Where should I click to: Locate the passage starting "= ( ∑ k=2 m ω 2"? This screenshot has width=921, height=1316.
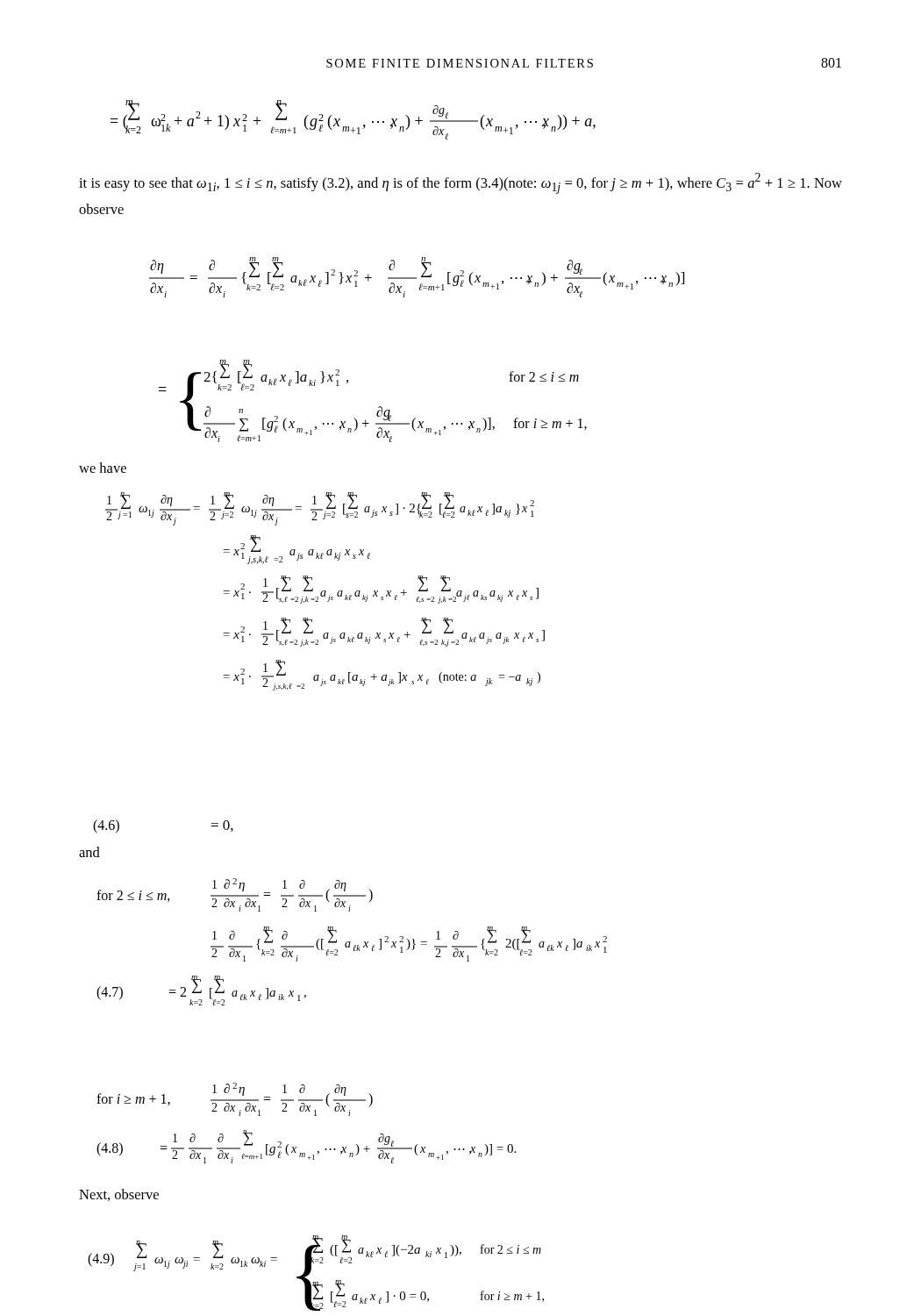460,121
